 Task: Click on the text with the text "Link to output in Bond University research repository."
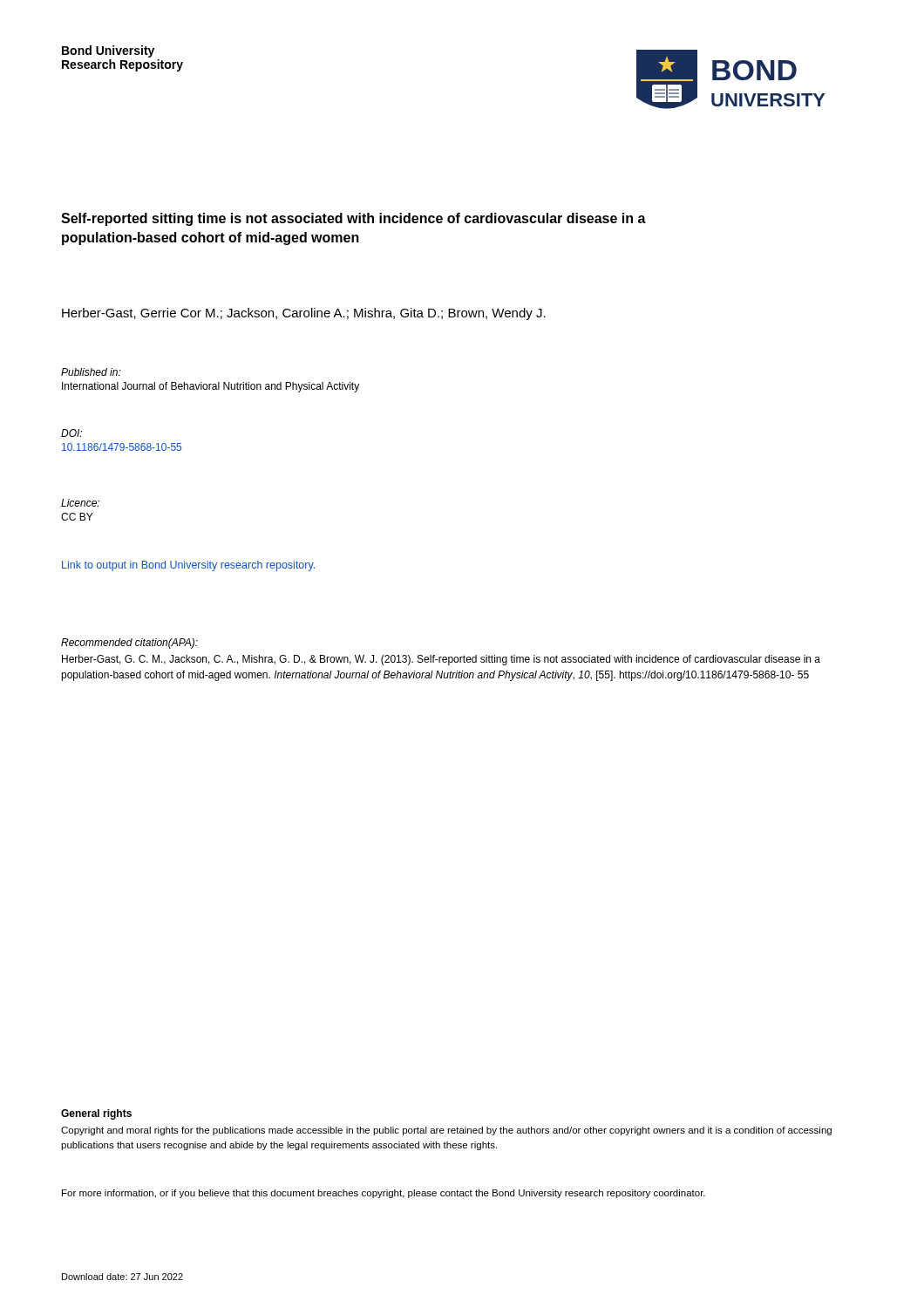point(188,565)
